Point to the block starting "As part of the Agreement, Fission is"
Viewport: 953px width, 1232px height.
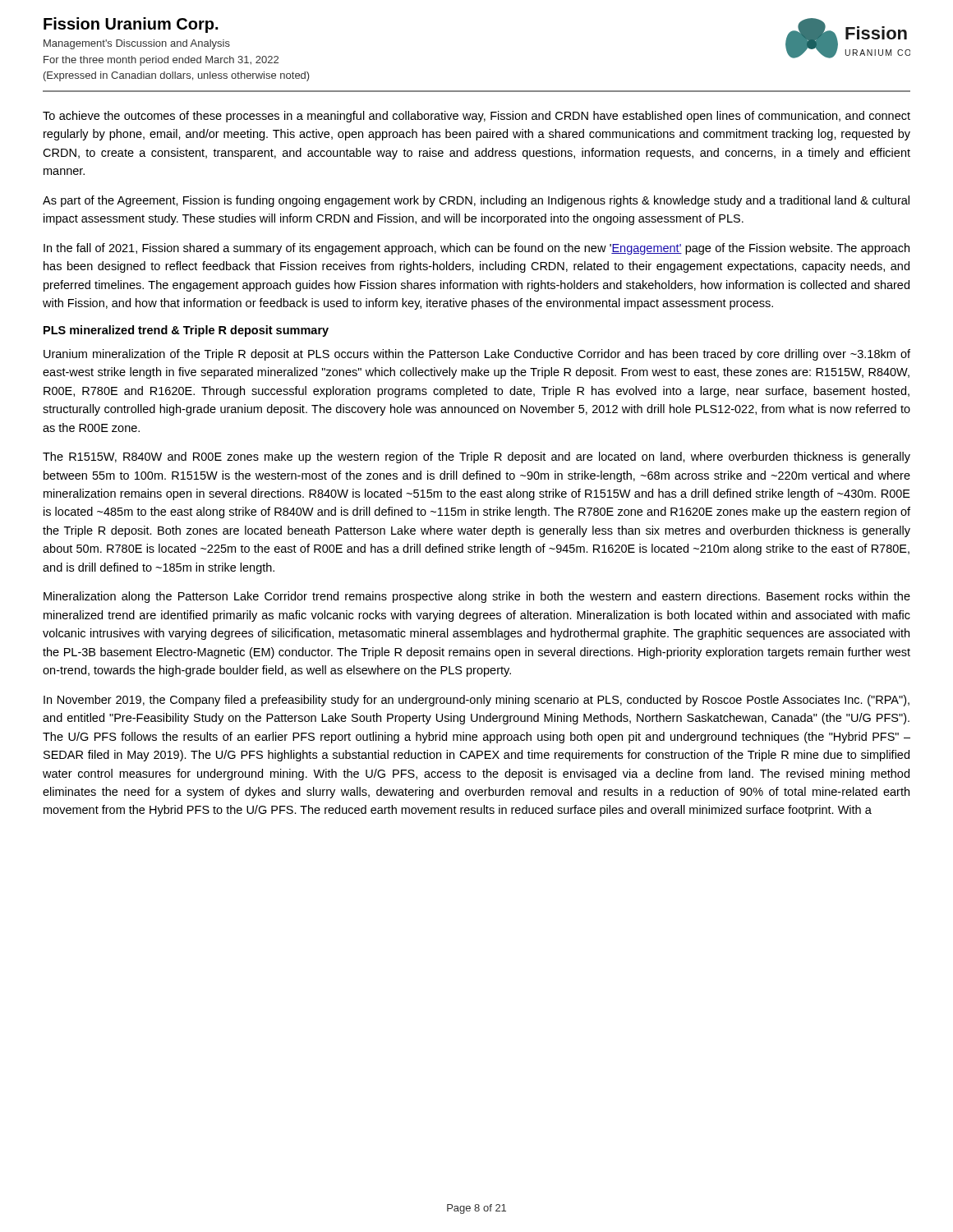[476, 210]
